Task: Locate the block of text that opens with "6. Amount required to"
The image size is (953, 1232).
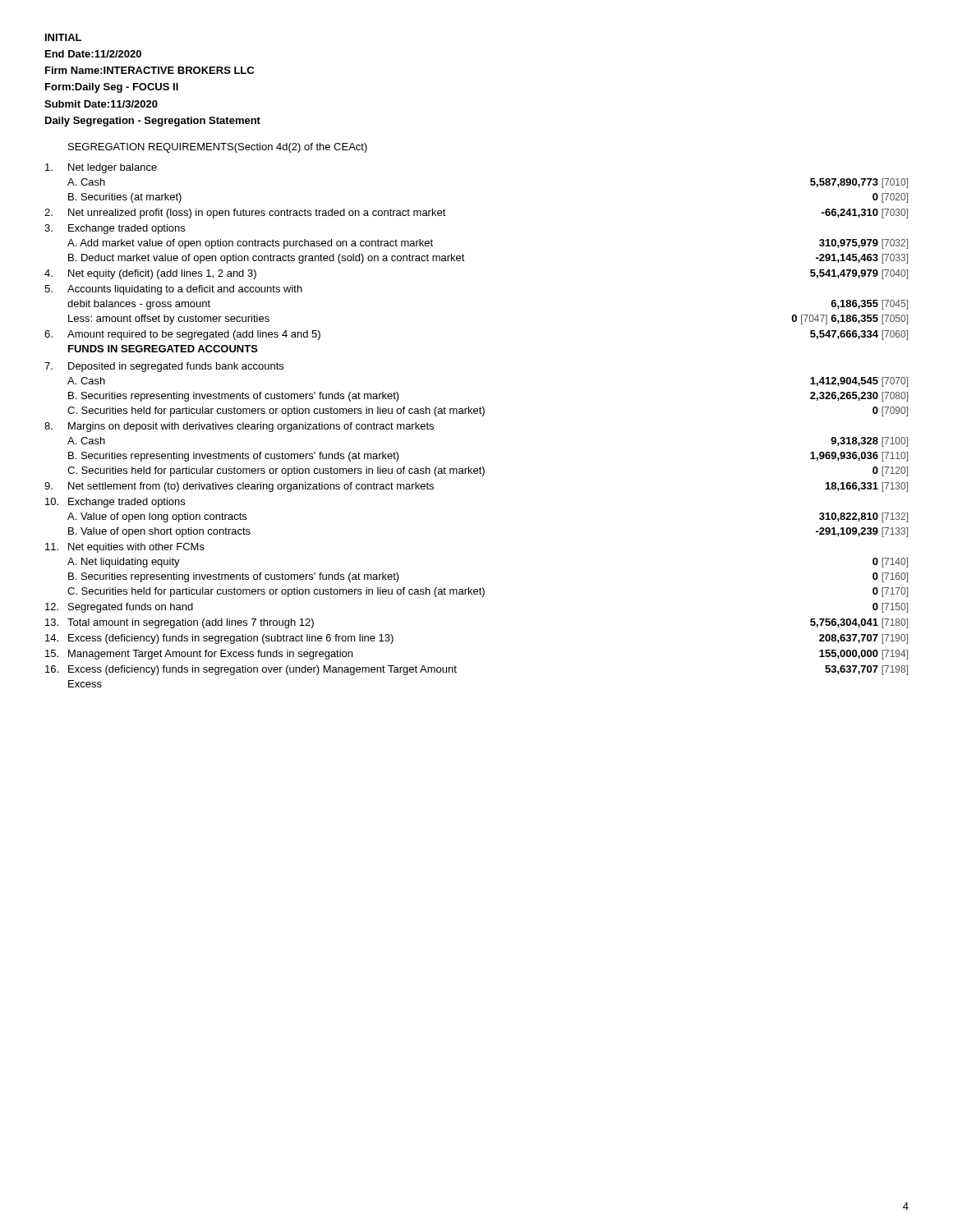Action: 198,335
